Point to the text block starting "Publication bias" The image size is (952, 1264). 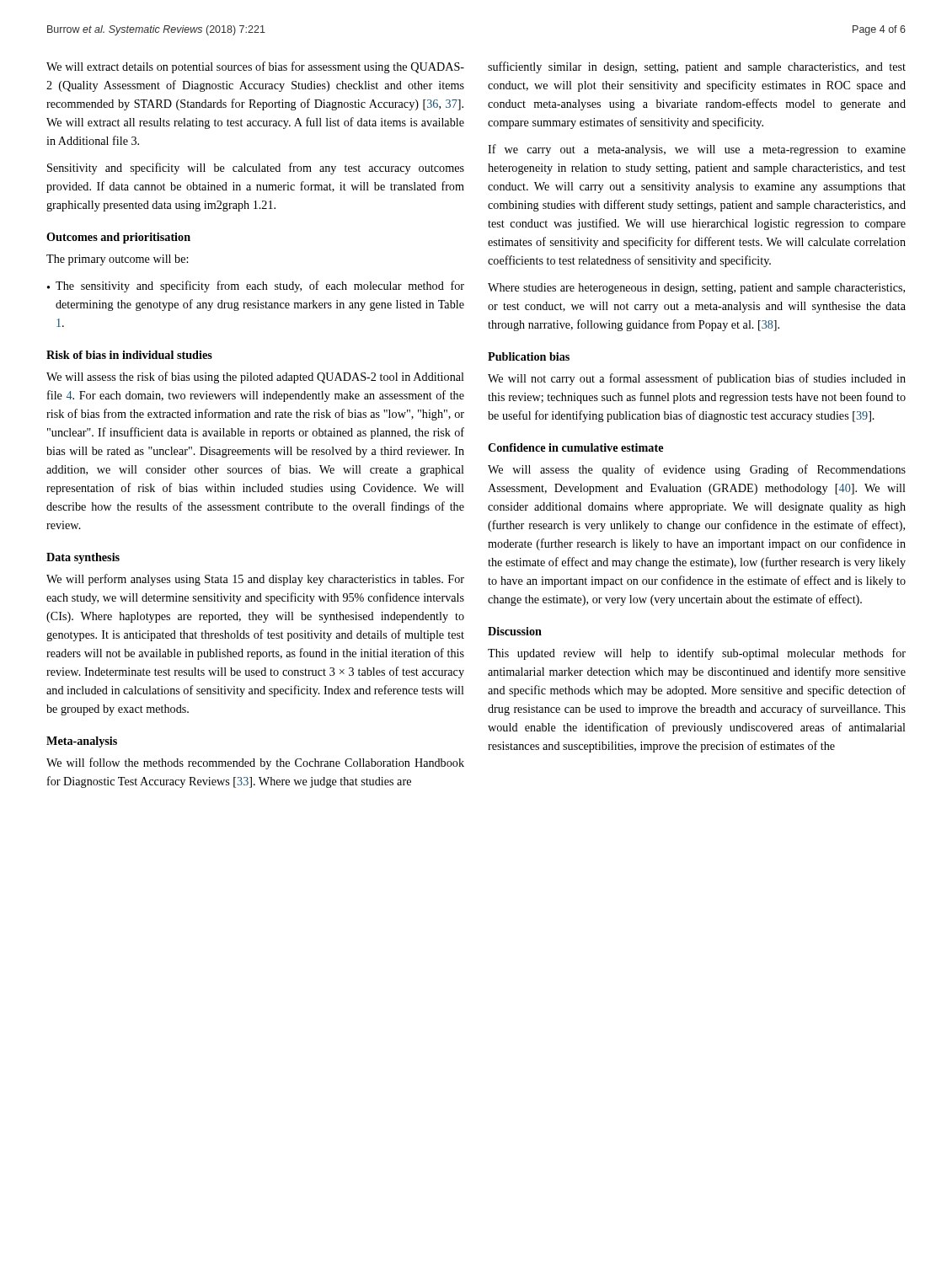point(529,356)
